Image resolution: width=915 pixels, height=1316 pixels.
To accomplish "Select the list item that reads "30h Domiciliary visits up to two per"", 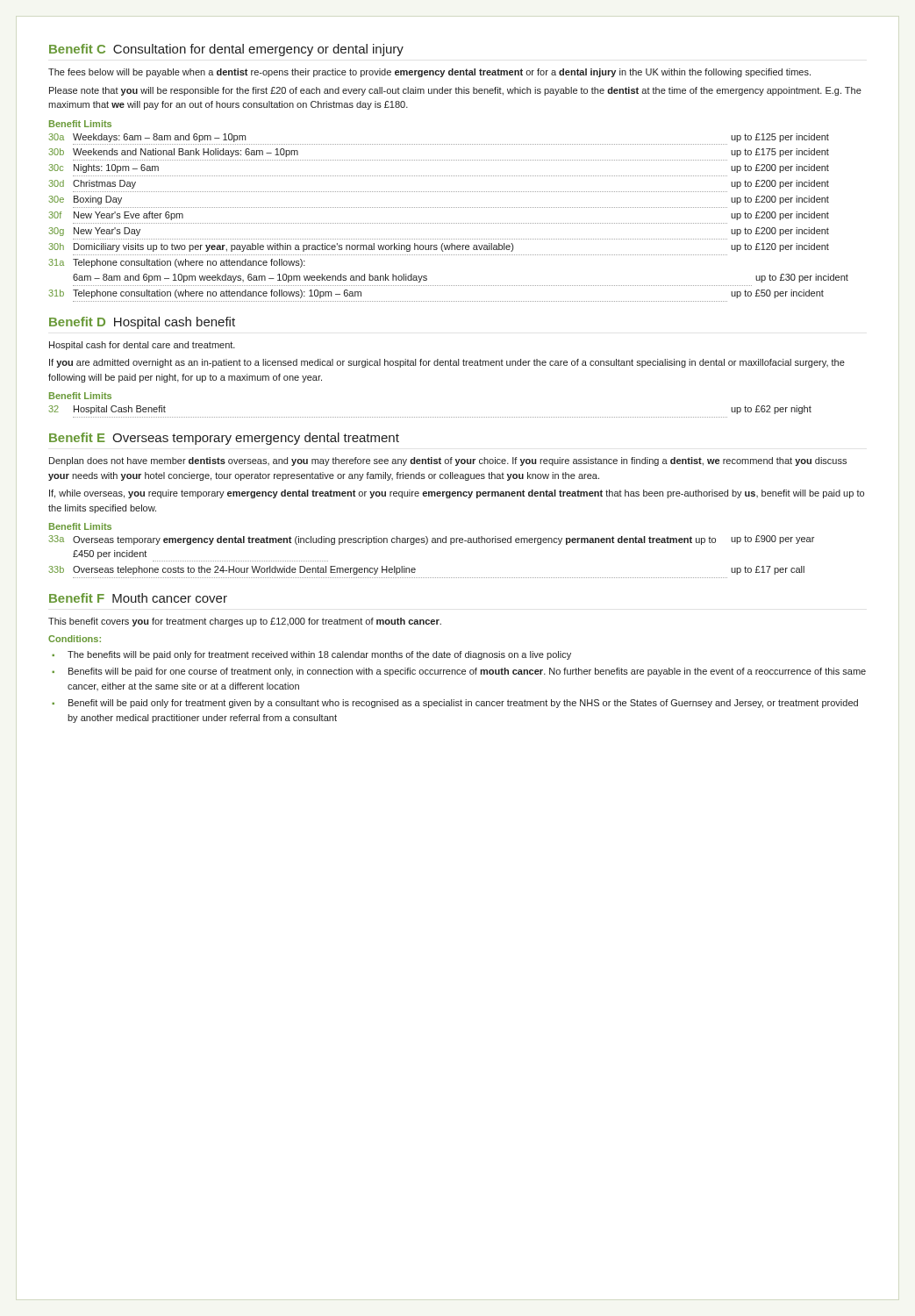I will 458,248.
